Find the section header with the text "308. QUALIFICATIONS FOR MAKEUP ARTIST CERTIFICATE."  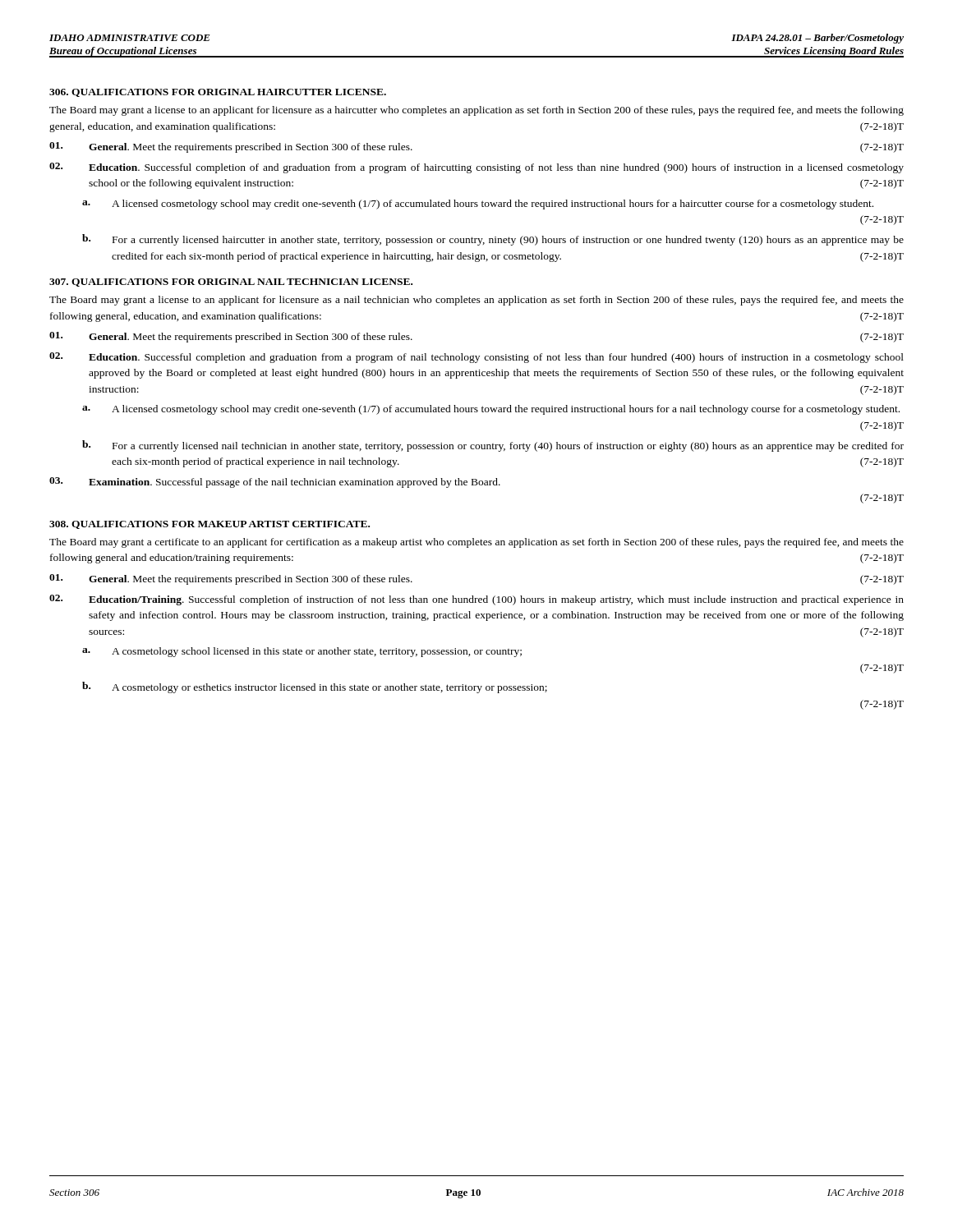click(210, 523)
